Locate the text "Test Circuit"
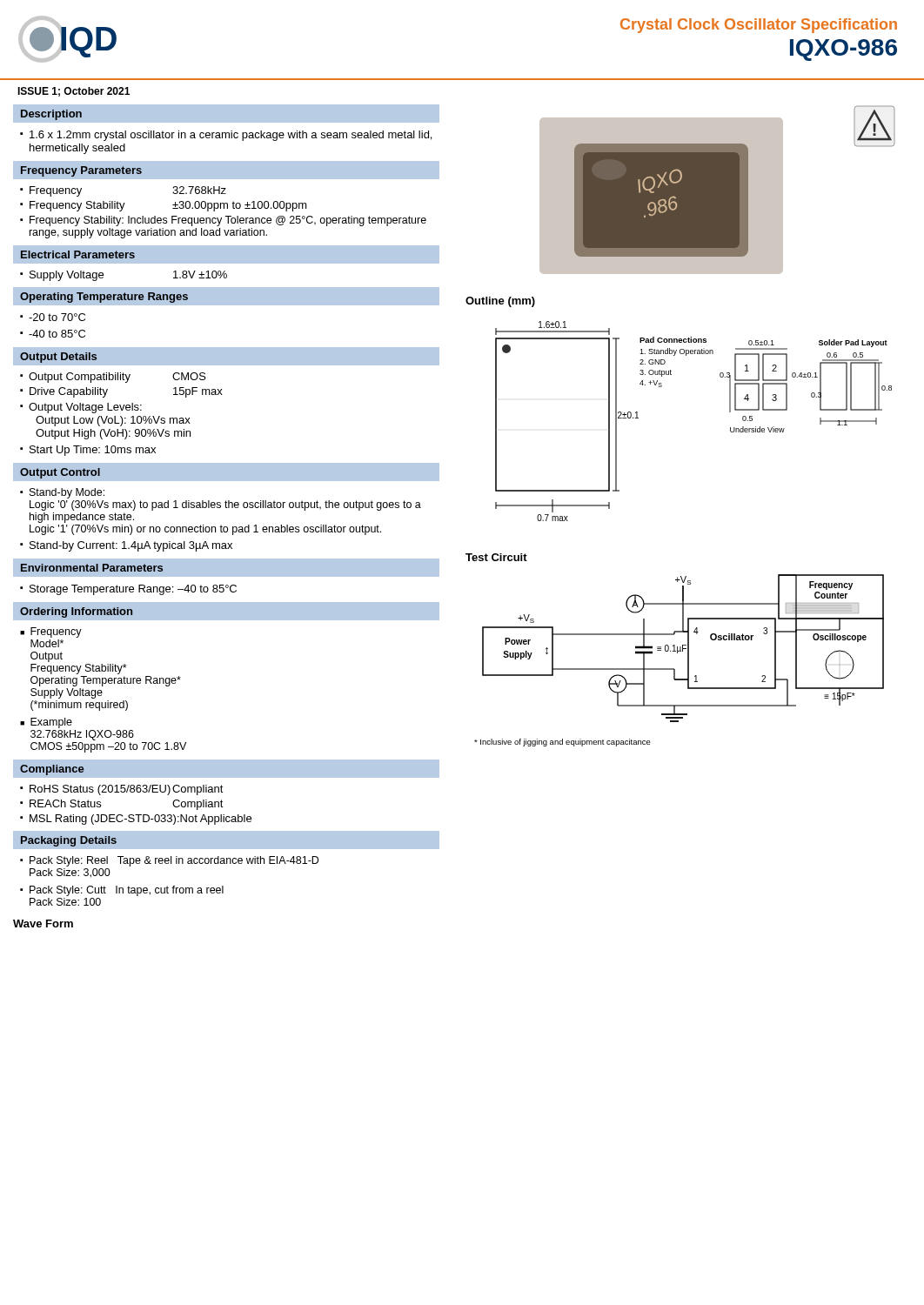 [x=496, y=557]
